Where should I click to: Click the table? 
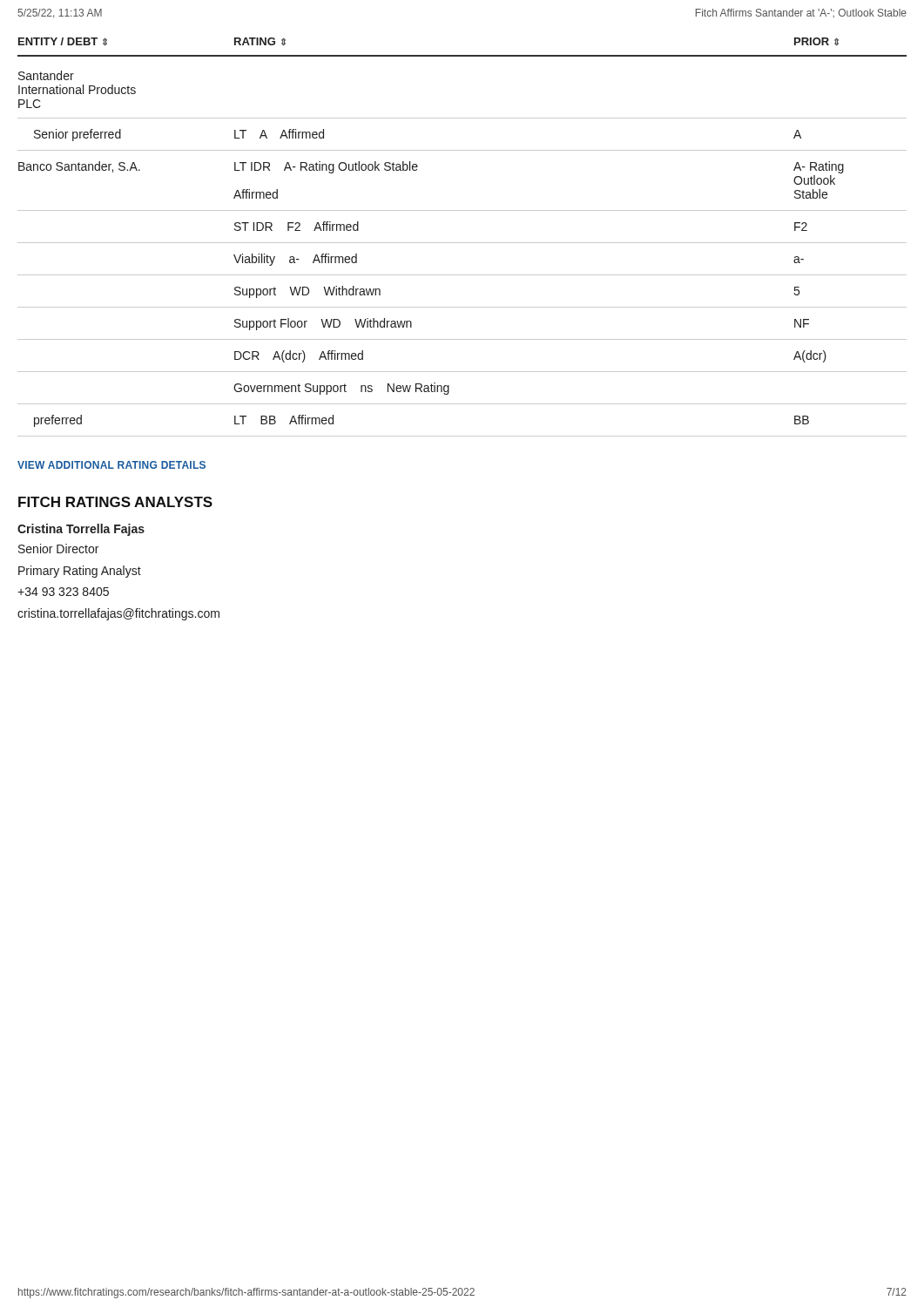(462, 232)
